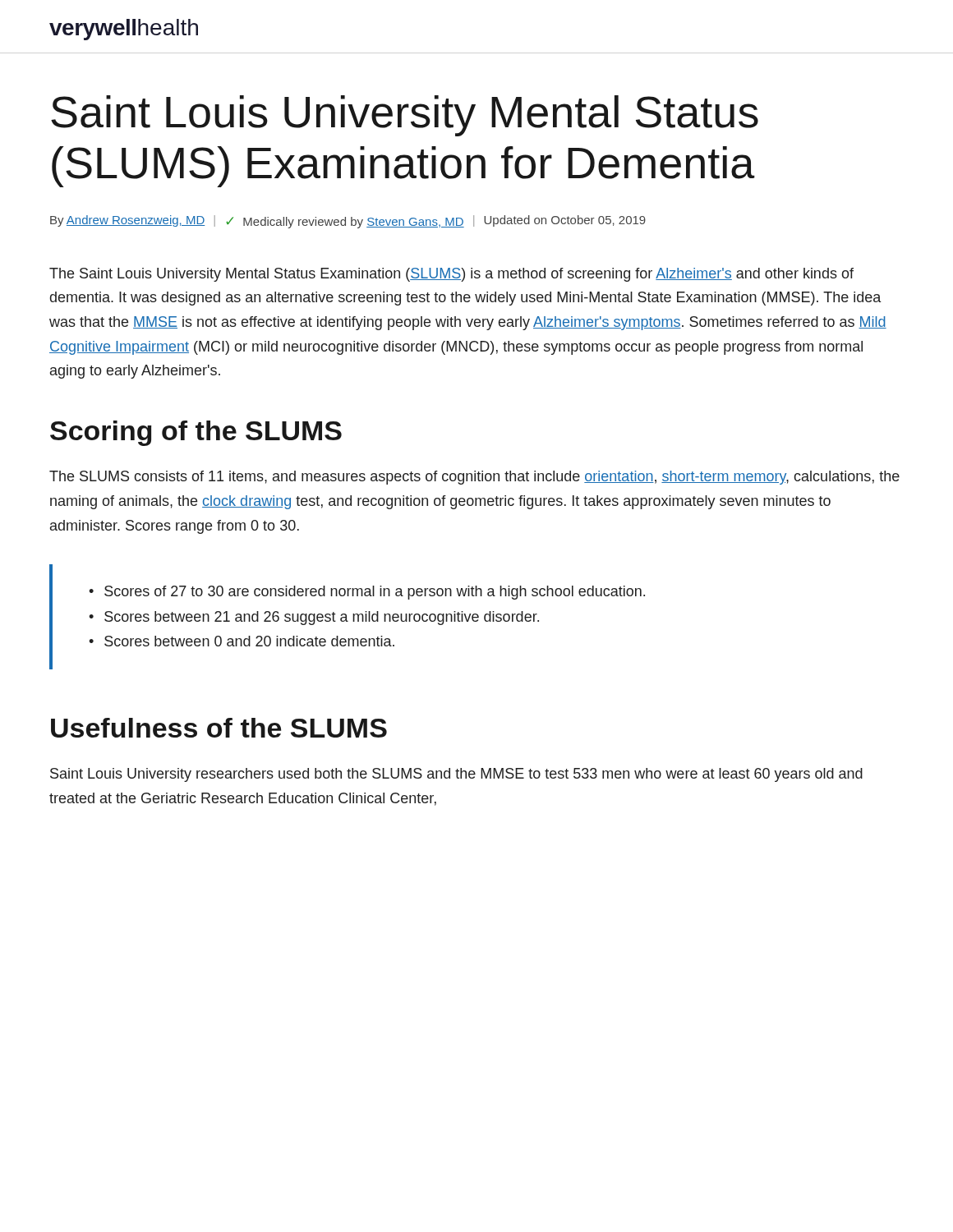The height and width of the screenshot is (1232, 953).
Task: Locate the text block that reads "The Saint Louis"
Action: 476,323
